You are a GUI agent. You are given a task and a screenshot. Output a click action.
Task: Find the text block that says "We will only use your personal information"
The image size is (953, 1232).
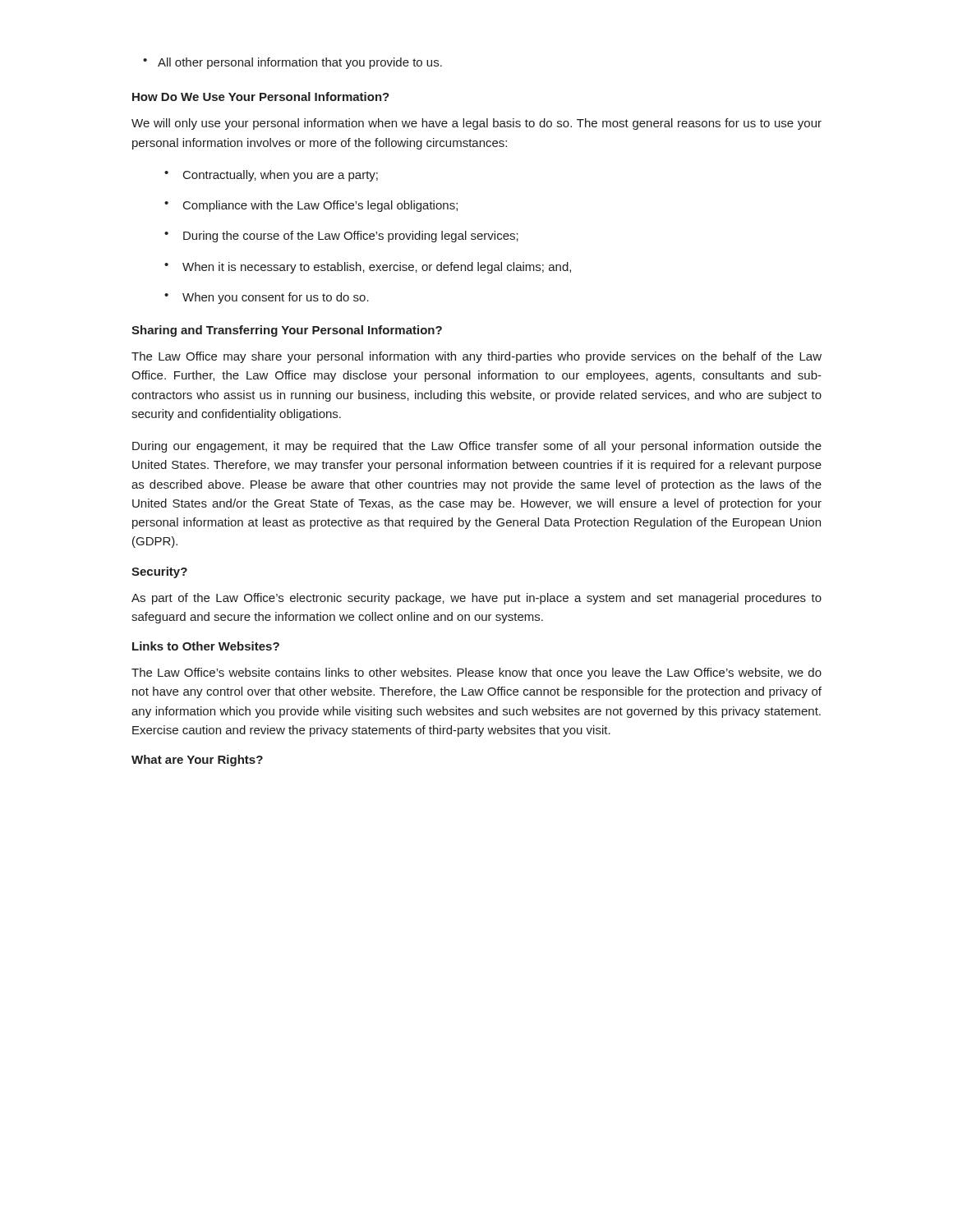476,133
